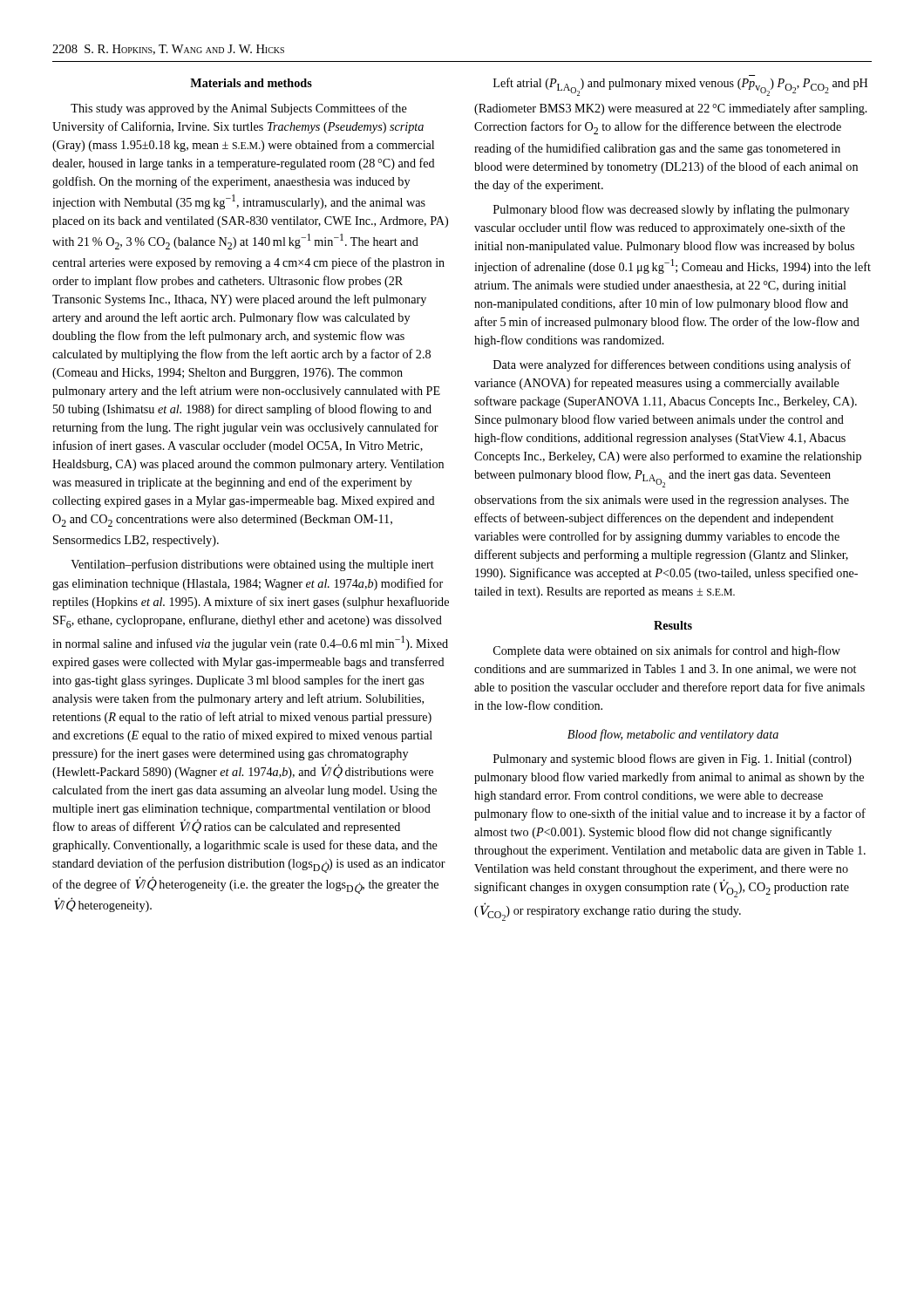Select the section header containing "Materials and methods"
Viewport: 924px width, 1308px height.
coord(251,83)
